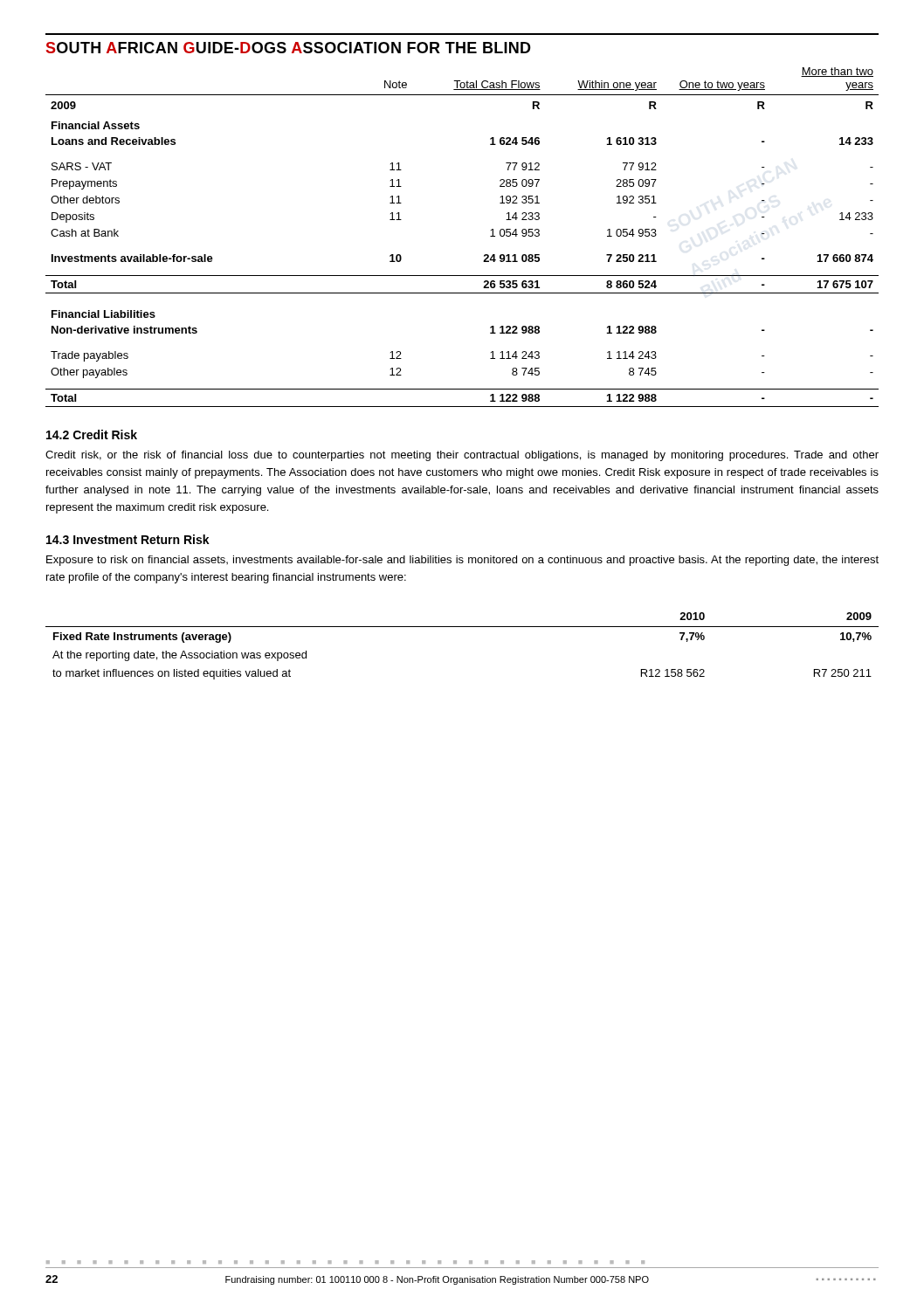This screenshot has height=1310, width=924.
Task: Locate the section header containing "14.2 Credit Risk"
Action: pos(91,435)
